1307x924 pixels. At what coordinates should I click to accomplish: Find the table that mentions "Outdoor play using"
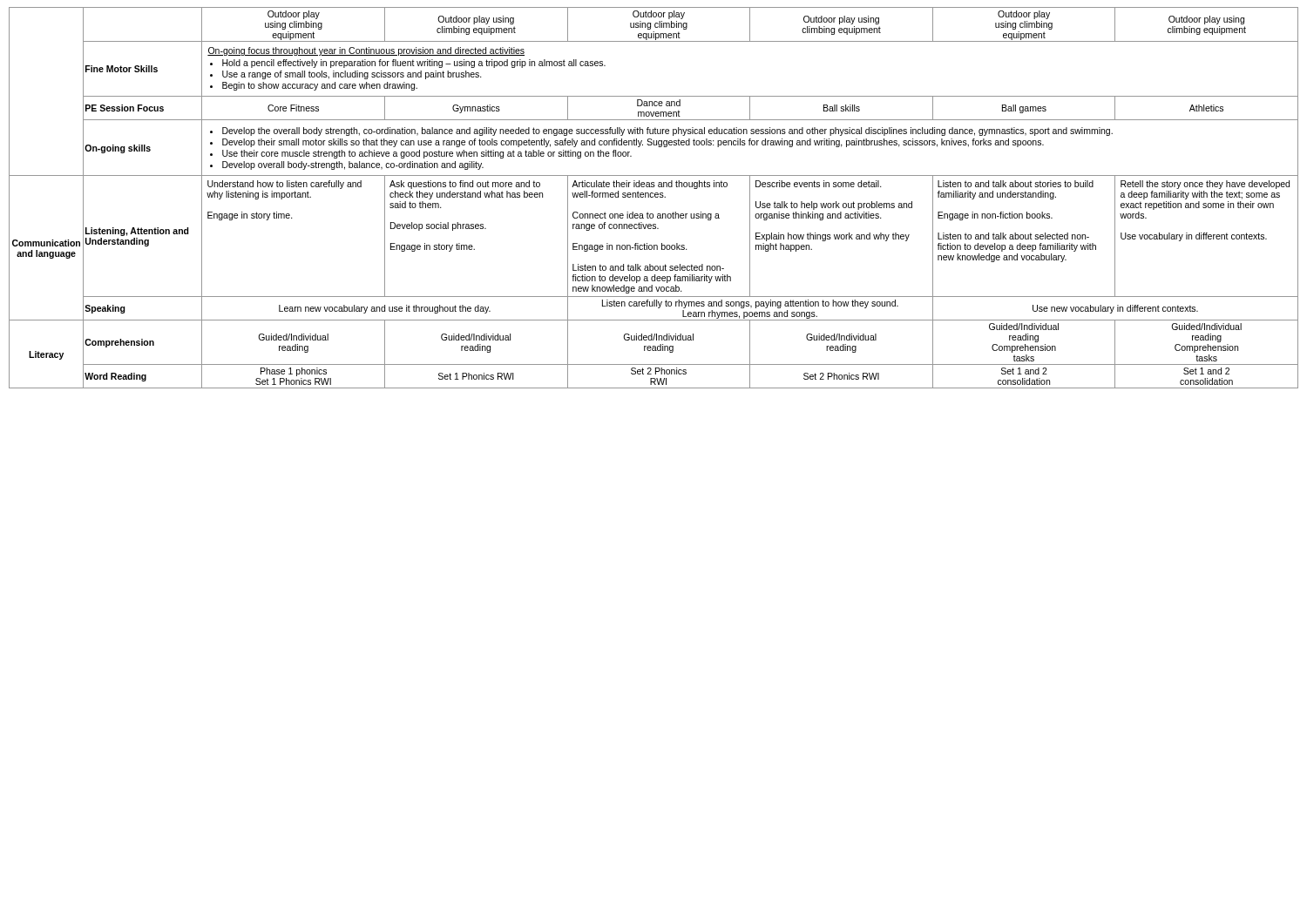654,462
